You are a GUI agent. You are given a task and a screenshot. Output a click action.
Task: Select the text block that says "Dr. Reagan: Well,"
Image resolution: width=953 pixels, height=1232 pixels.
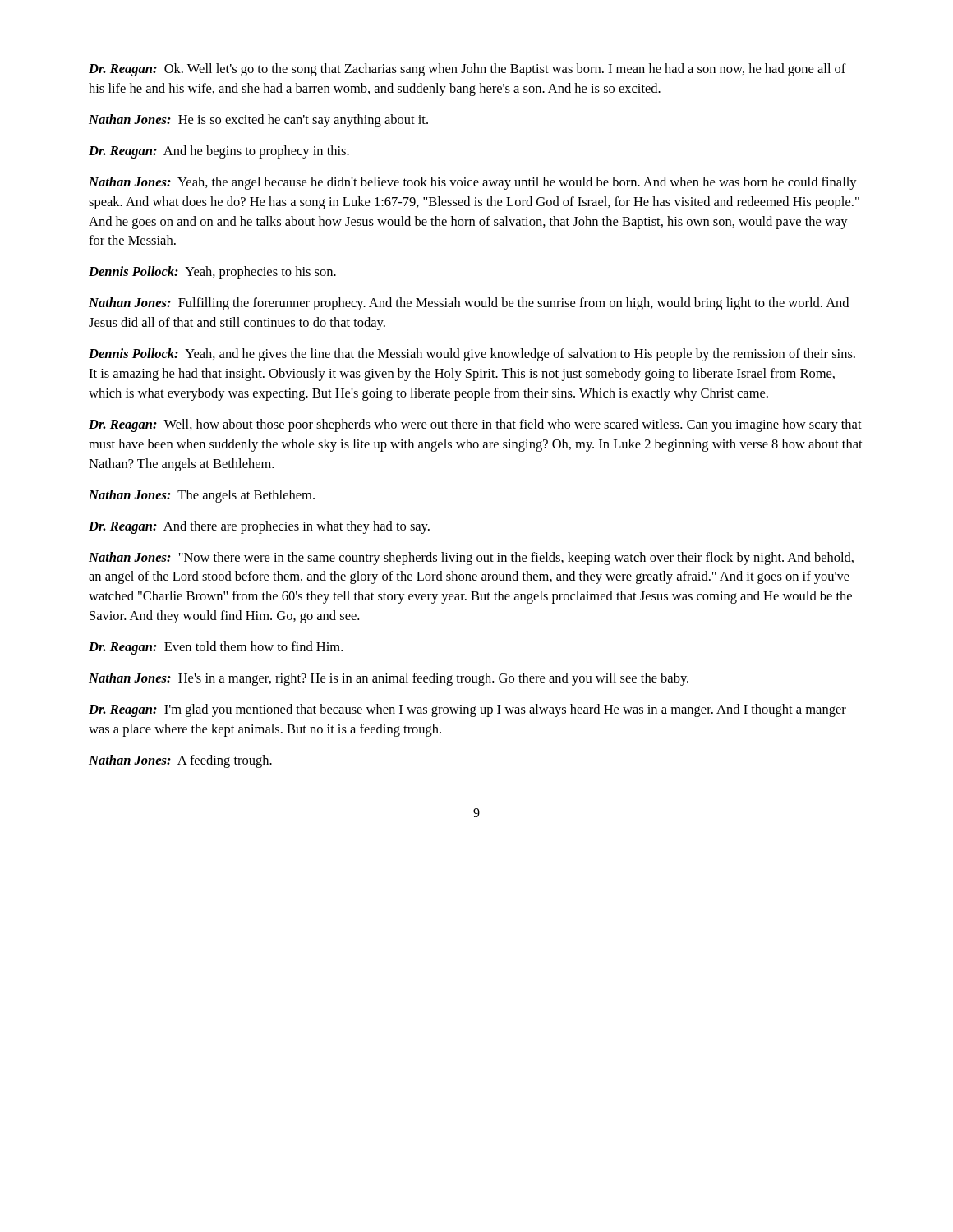coord(475,444)
